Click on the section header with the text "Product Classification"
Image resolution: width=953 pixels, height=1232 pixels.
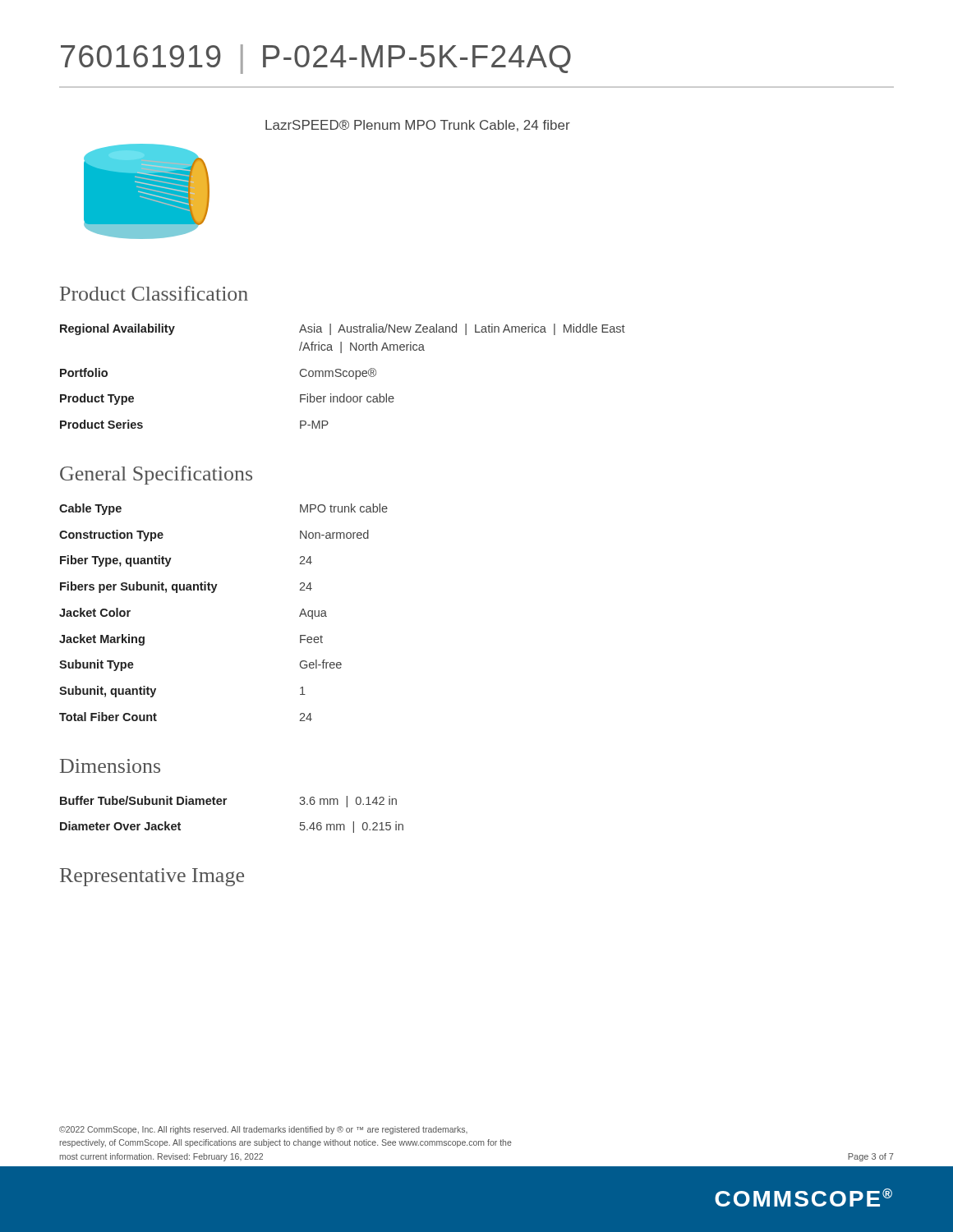[154, 294]
